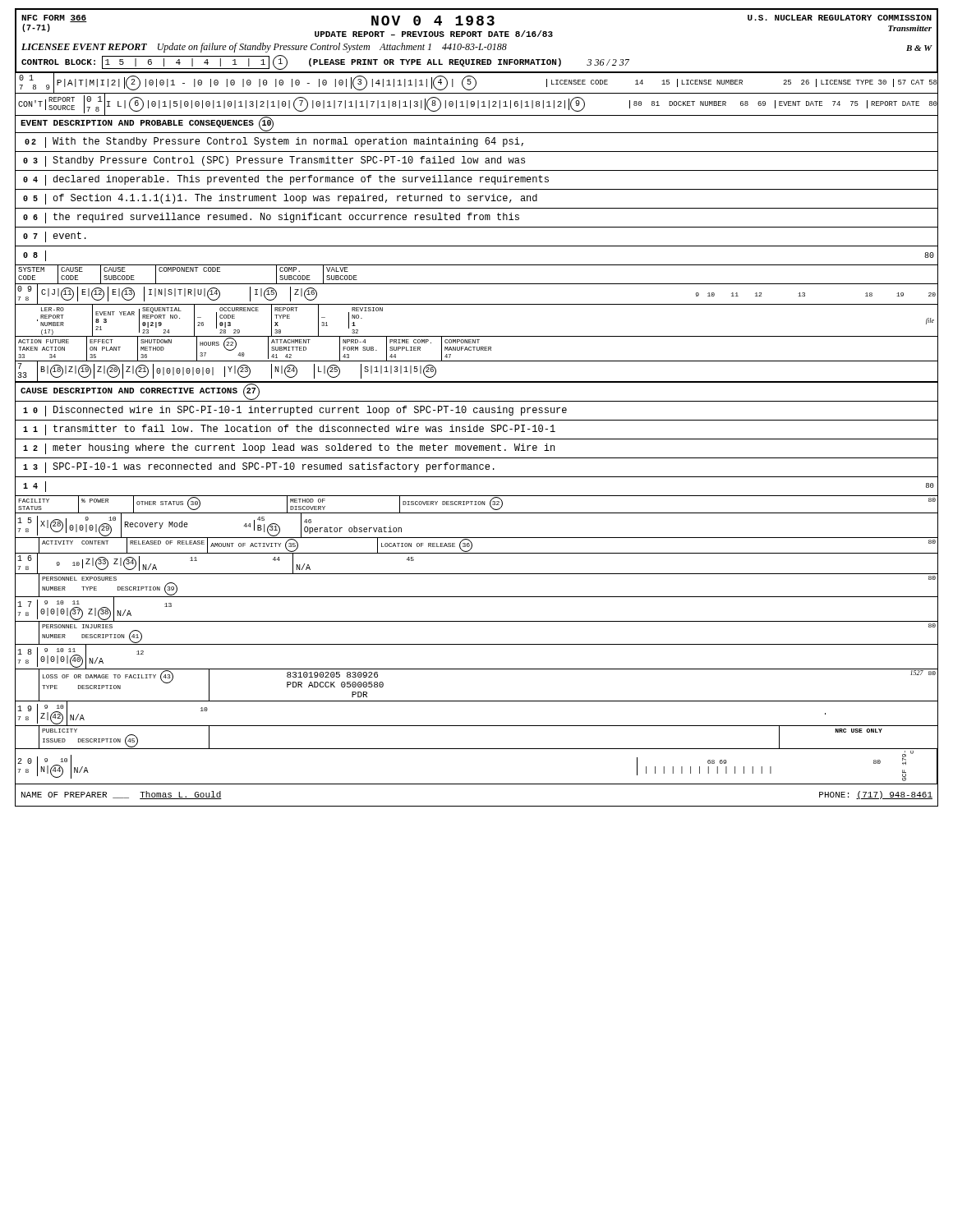Find the block on this page that starts "CON'T REPORTSOURCE 0 17 8"
This screenshot has width=953, height=1232.
click(476, 104)
